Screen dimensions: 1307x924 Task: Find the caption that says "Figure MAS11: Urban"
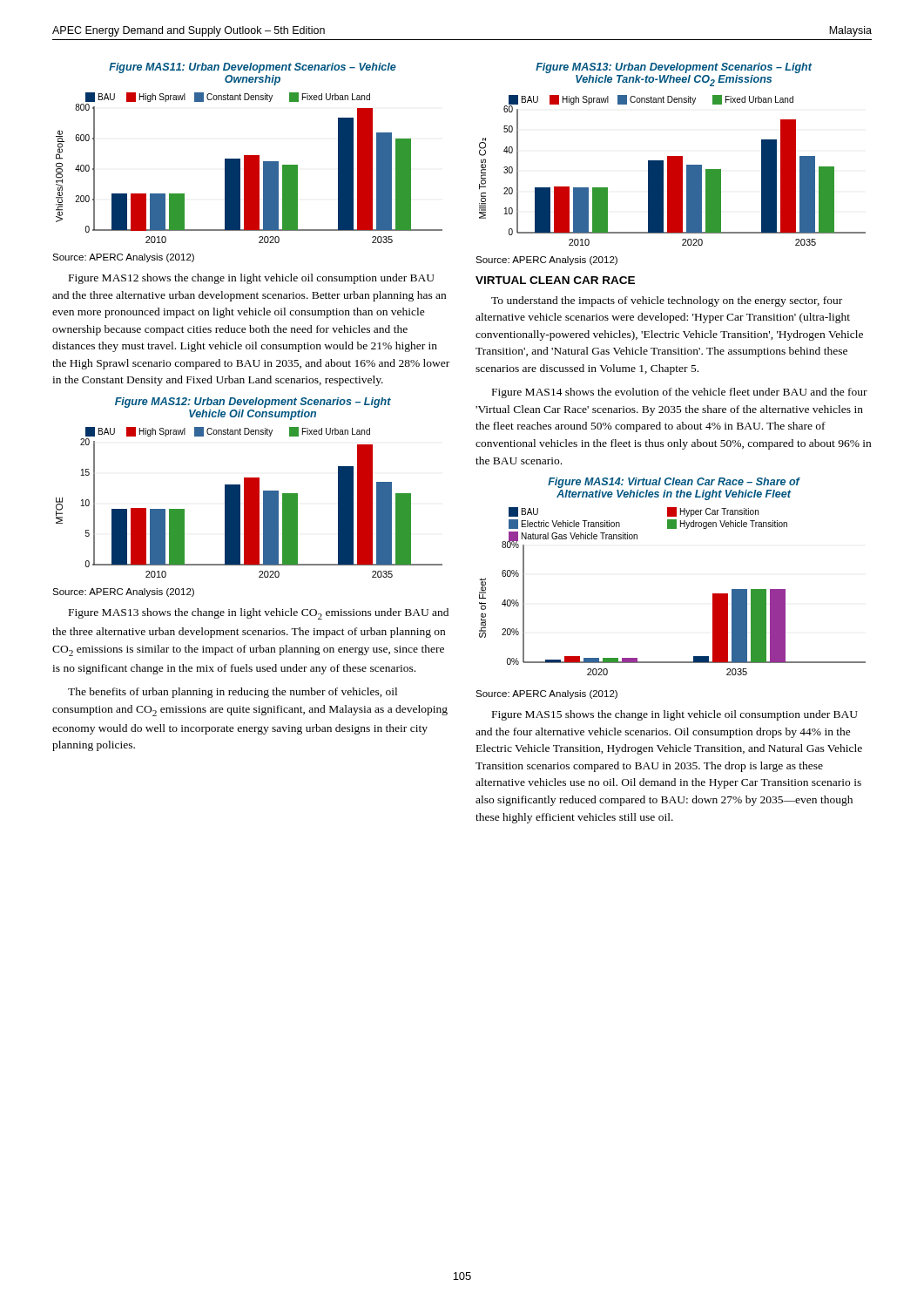pyautogui.click(x=253, y=73)
